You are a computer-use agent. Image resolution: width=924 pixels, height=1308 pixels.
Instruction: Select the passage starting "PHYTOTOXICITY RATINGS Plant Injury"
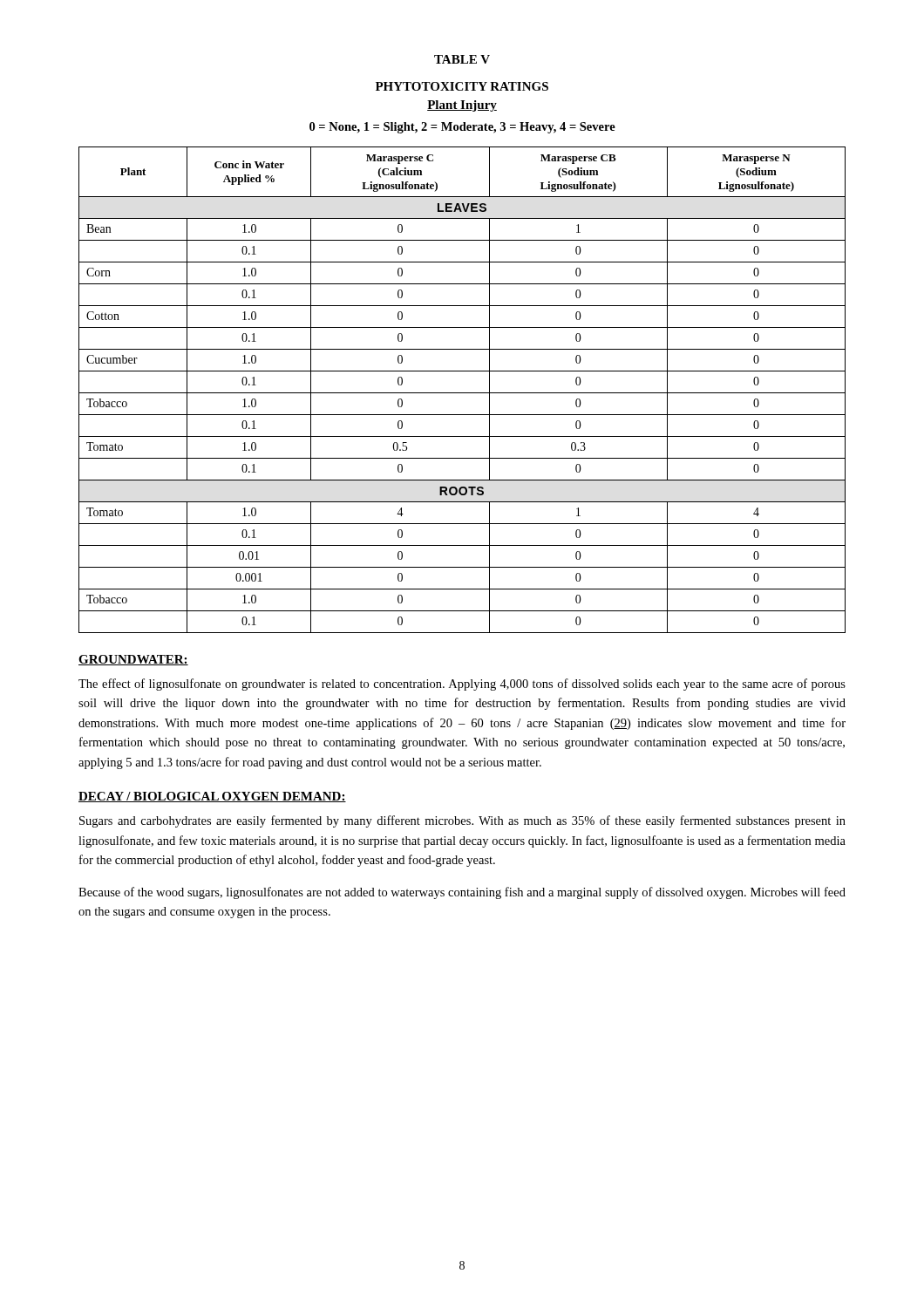pos(462,96)
